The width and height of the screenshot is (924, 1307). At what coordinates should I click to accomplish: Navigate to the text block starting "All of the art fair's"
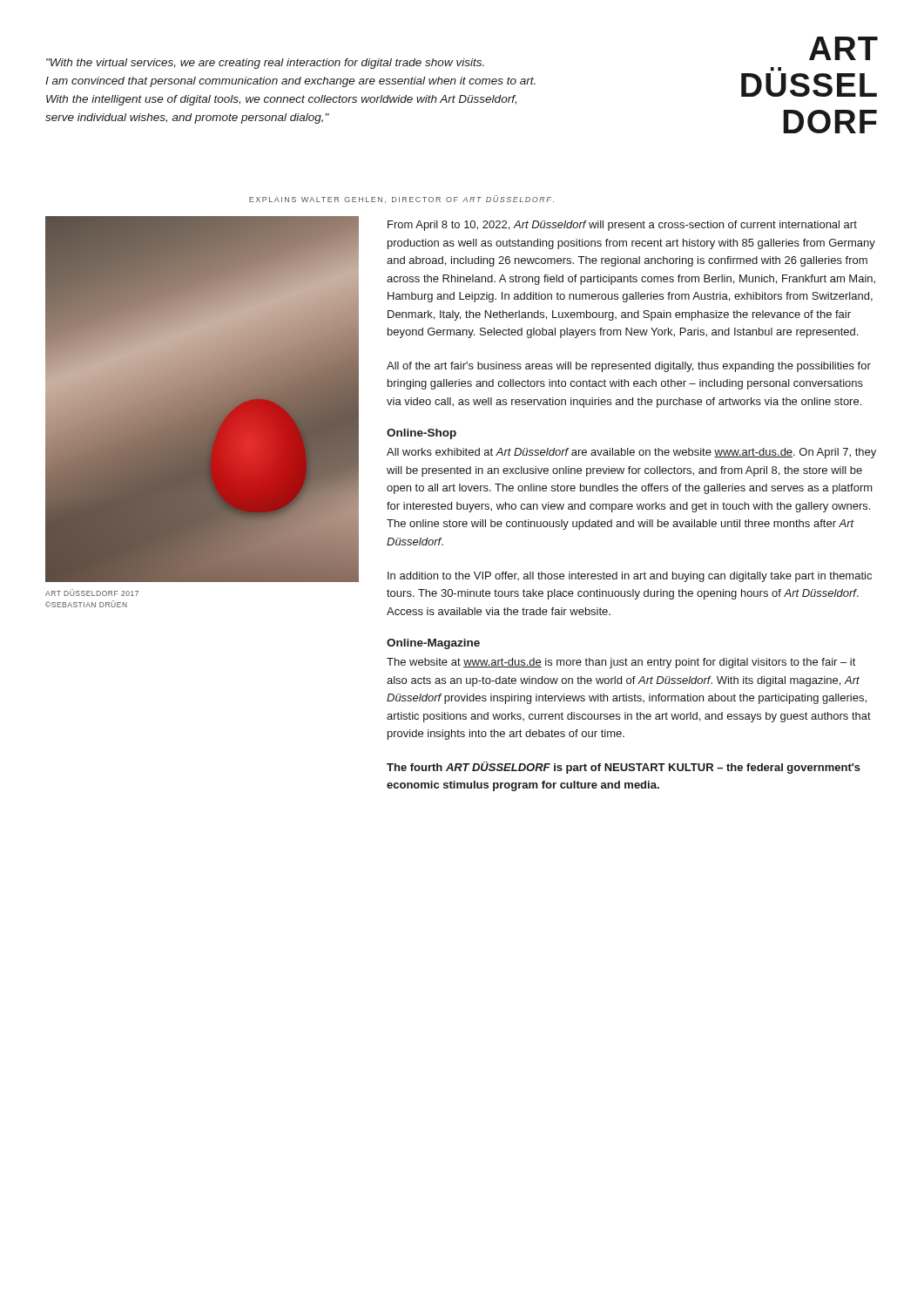pyautogui.click(x=633, y=384)
